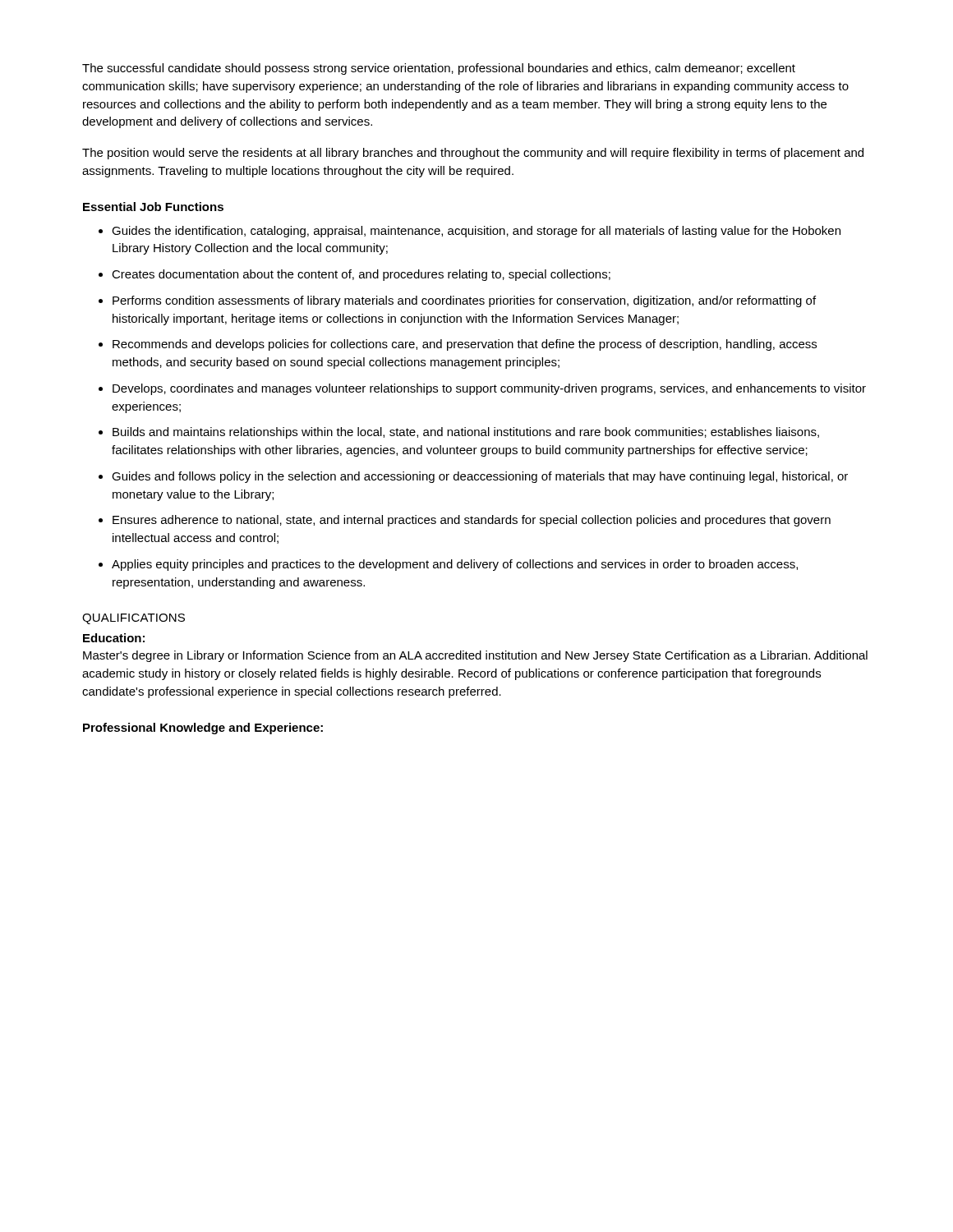Point to the block starting "Develops, coordinates and manages volunteer relationships"

pyautogui.click(x=489, y=397)
